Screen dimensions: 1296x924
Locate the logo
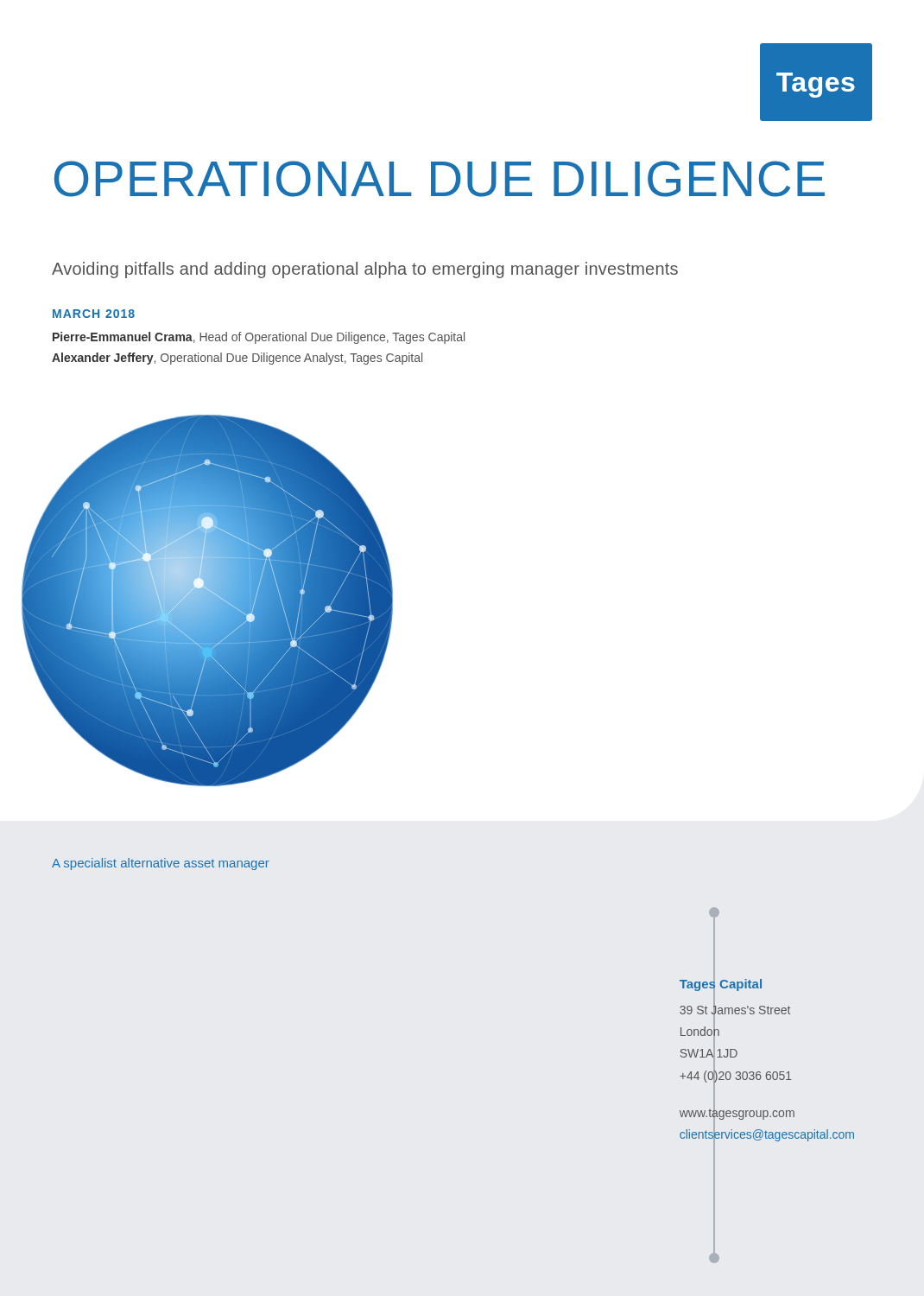pos(816,84)
